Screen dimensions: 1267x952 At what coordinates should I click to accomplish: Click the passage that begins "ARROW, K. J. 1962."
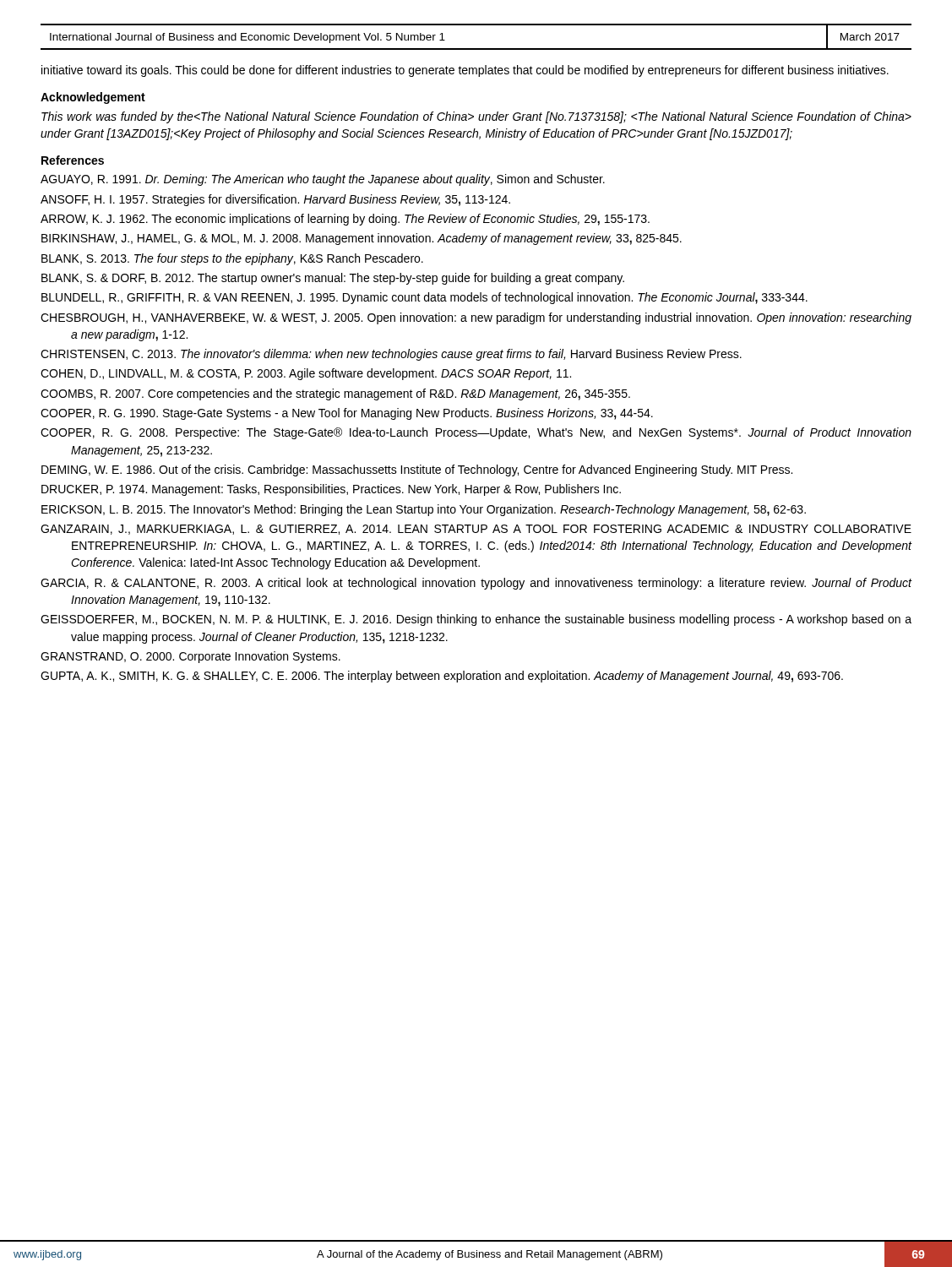tap(345, 219)
